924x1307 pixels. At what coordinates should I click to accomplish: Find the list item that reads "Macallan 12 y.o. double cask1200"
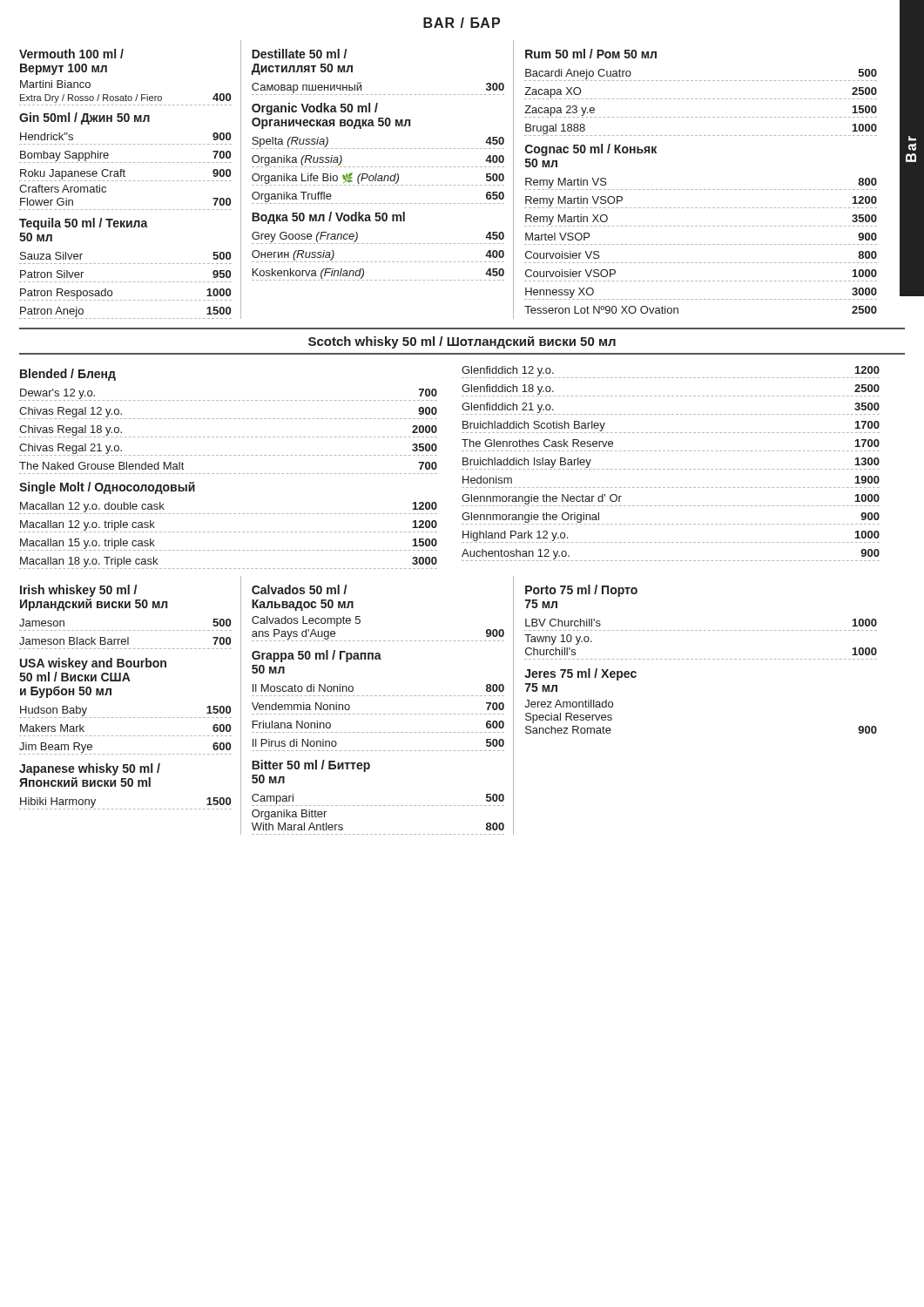(228, 506)
